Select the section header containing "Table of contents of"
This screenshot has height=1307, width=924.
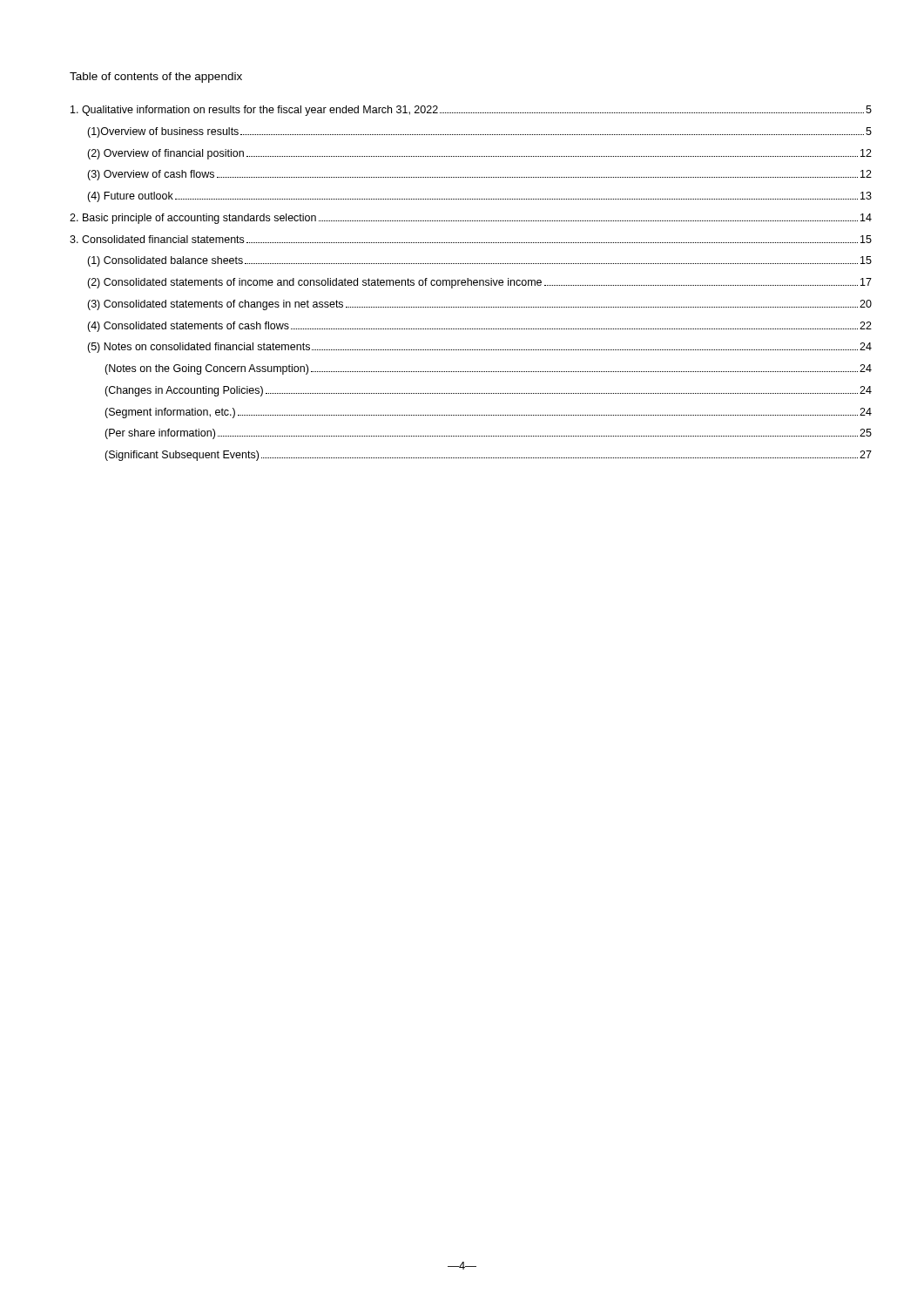coord(156,76)
